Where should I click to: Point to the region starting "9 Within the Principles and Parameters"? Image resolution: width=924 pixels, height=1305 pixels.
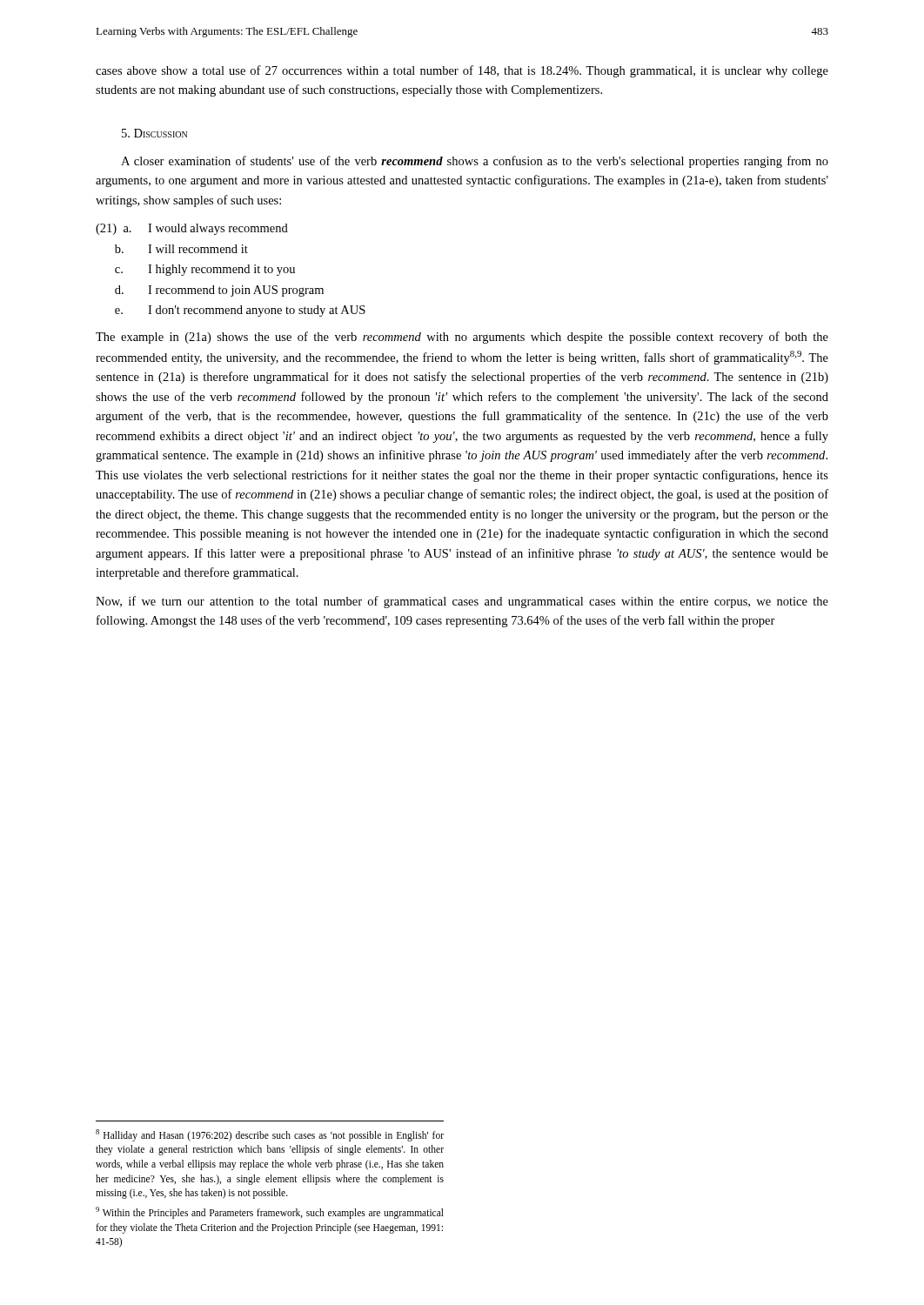[270, 1226]
